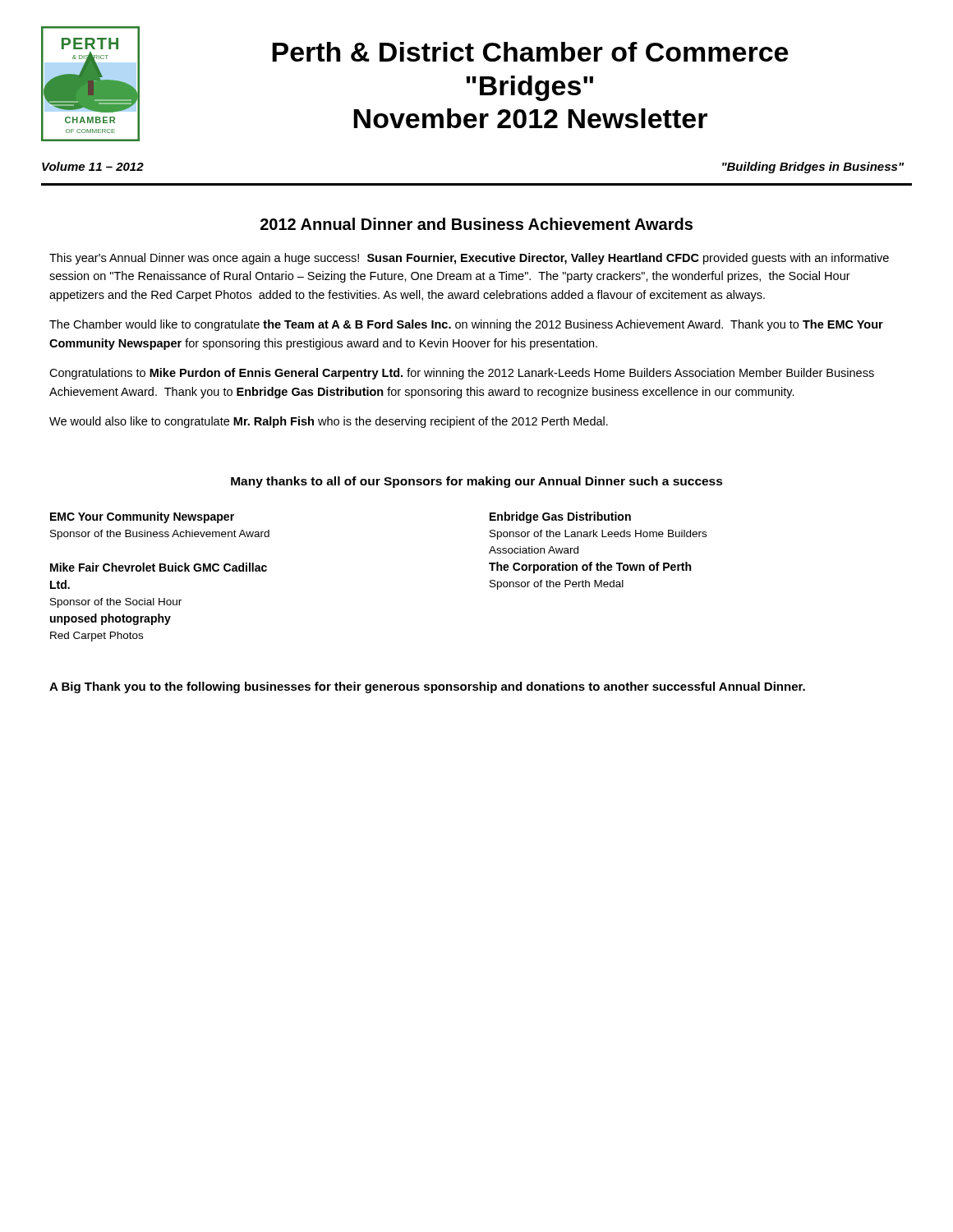The width and height of the screenshot is (953, 1232).
Task: Click on the block starting "Perth & District Chamber of Commerce"Bridges"November 2012 Newsletter"
Action: click(x=530, y=85)
